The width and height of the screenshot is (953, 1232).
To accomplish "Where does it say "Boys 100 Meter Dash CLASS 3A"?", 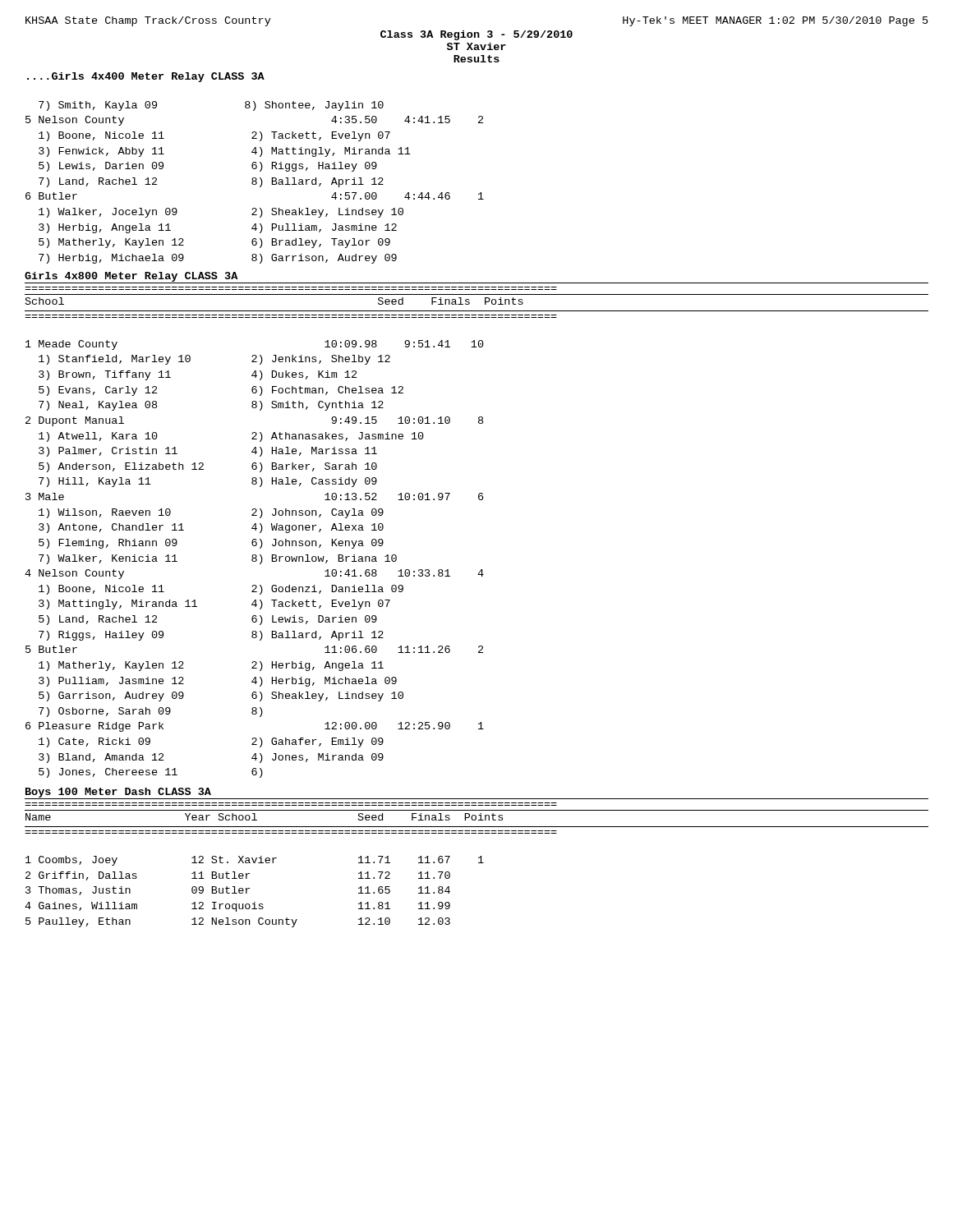I will click(x=118, y=792).
